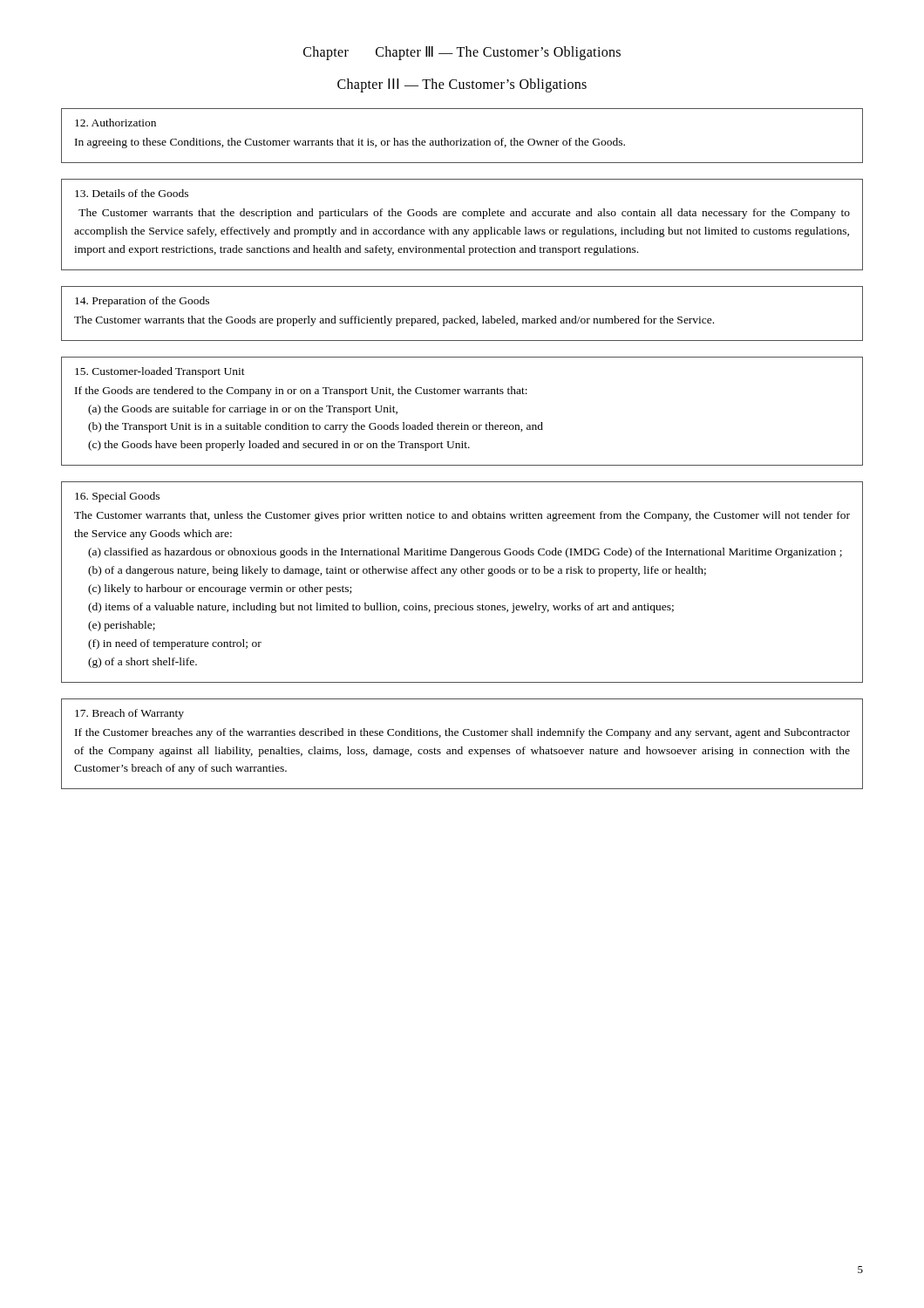Select the passage starting "Preparation of the Goods The"

coord(462,311)
